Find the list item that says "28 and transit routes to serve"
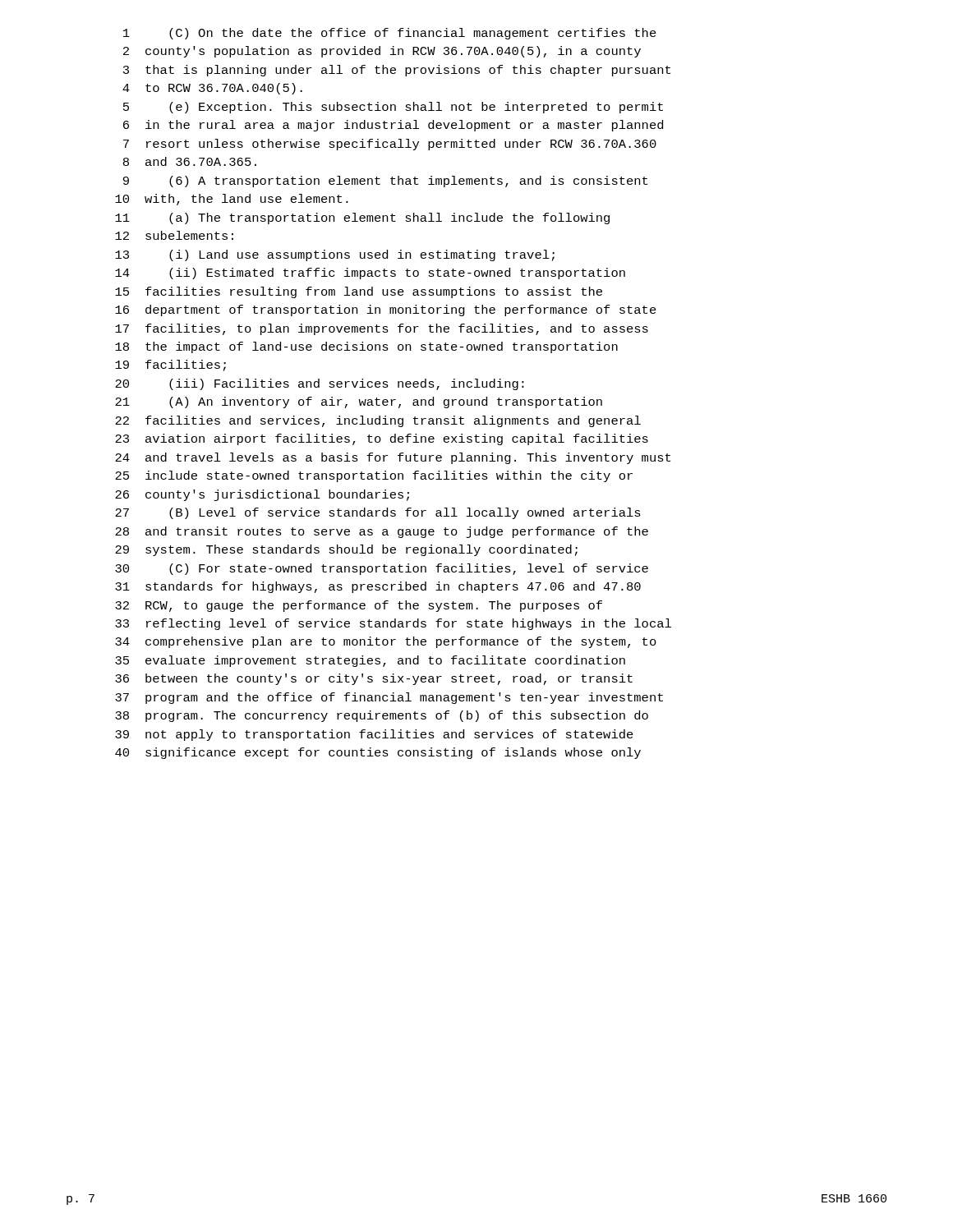This screenshot has height=1232, width=953. pyautogui.click(x=493, y=532)
